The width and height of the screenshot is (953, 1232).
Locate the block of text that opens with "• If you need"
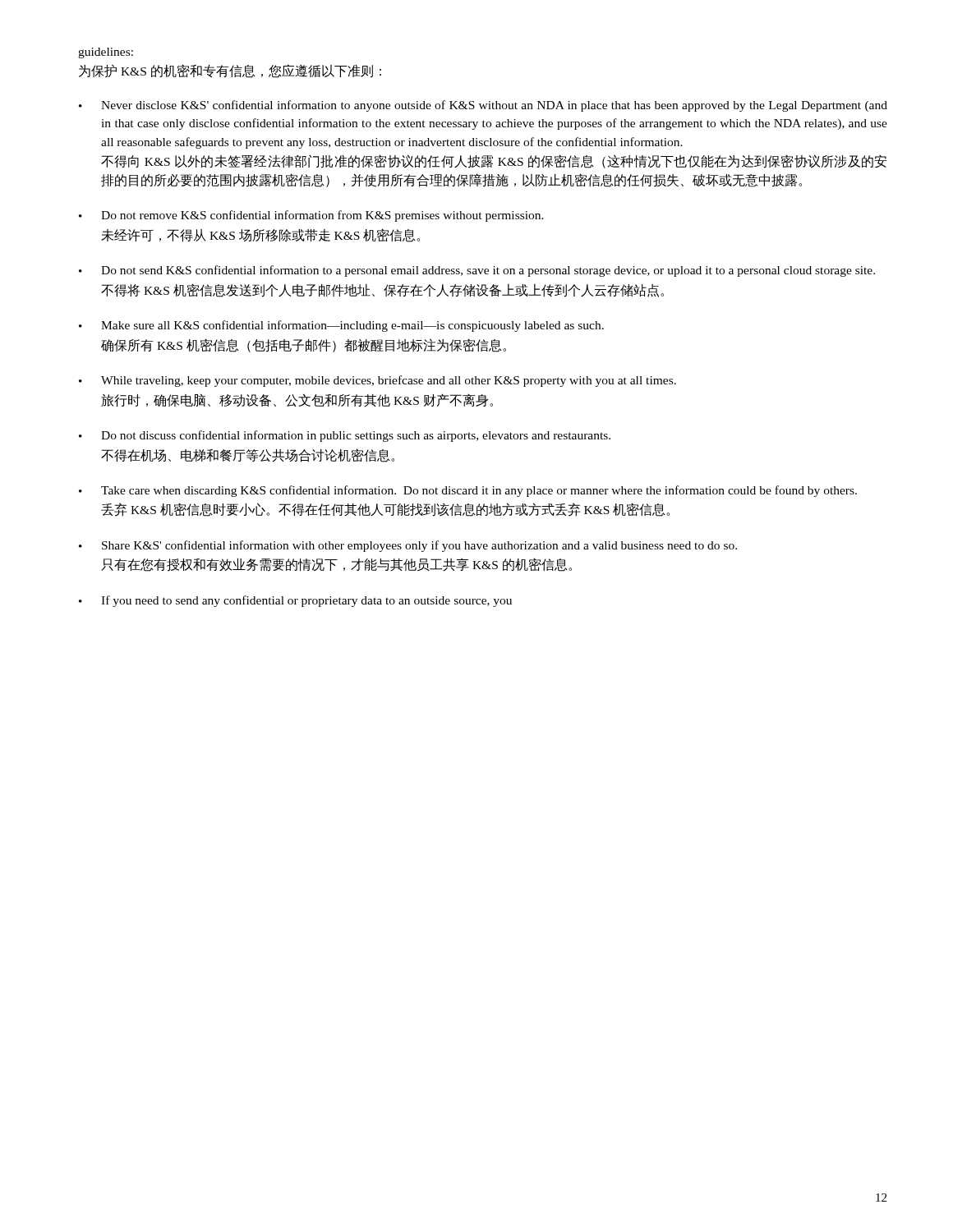pos(483,601)
